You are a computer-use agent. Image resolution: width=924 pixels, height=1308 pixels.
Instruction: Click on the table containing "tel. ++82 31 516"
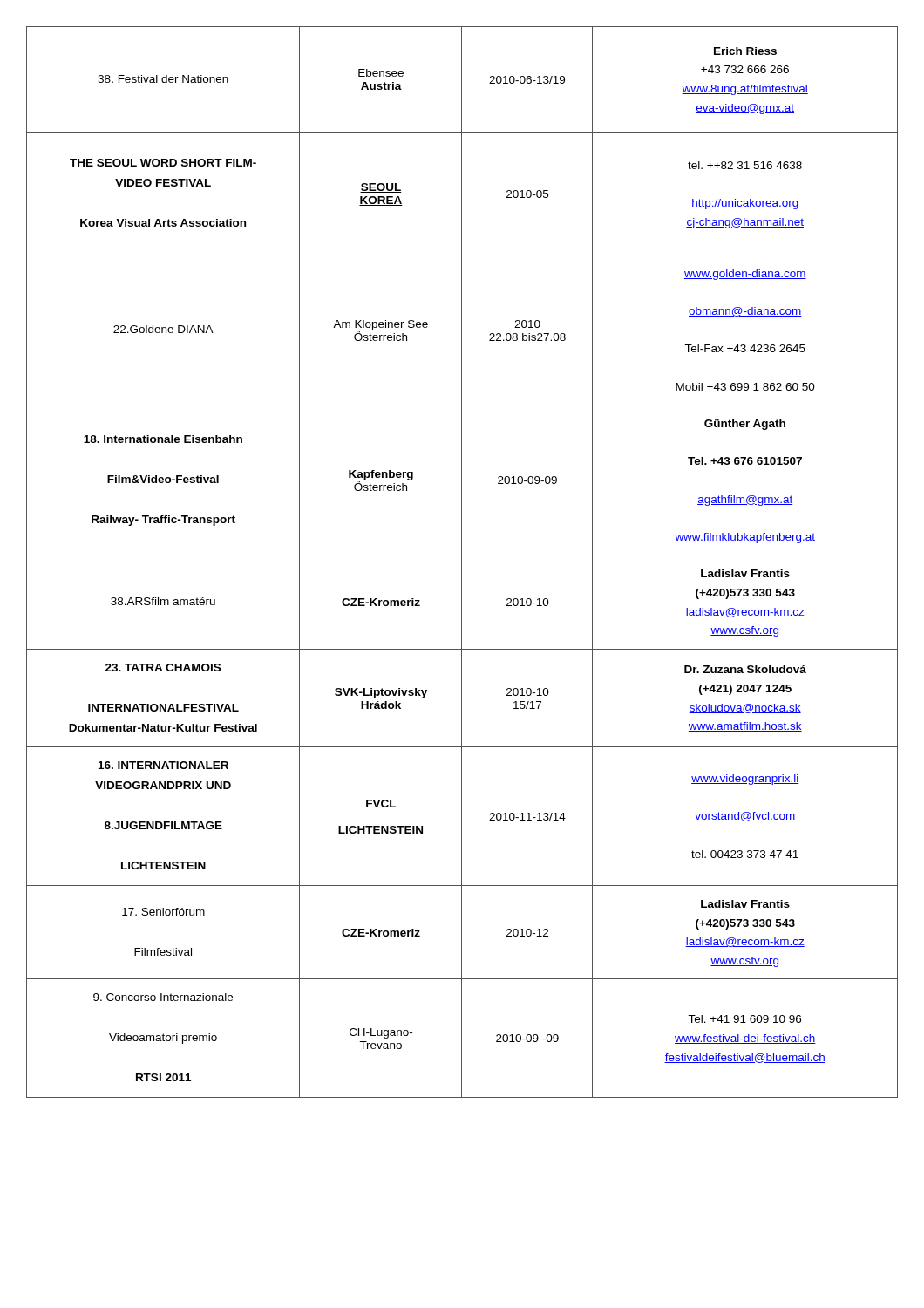pos(462,562)
